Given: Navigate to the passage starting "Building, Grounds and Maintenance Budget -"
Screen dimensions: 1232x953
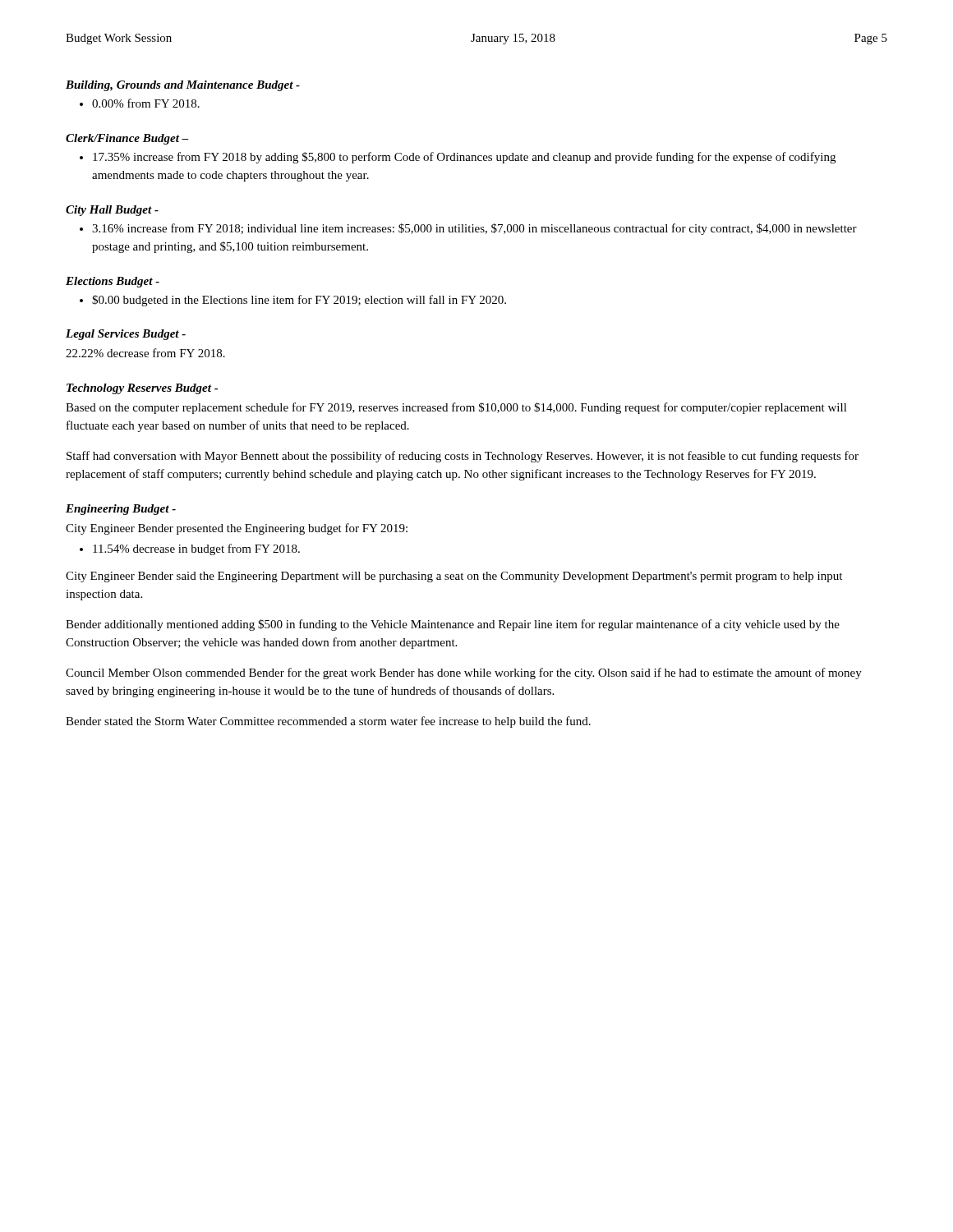Looking at the screenshot, I should (x=183, y=85).
